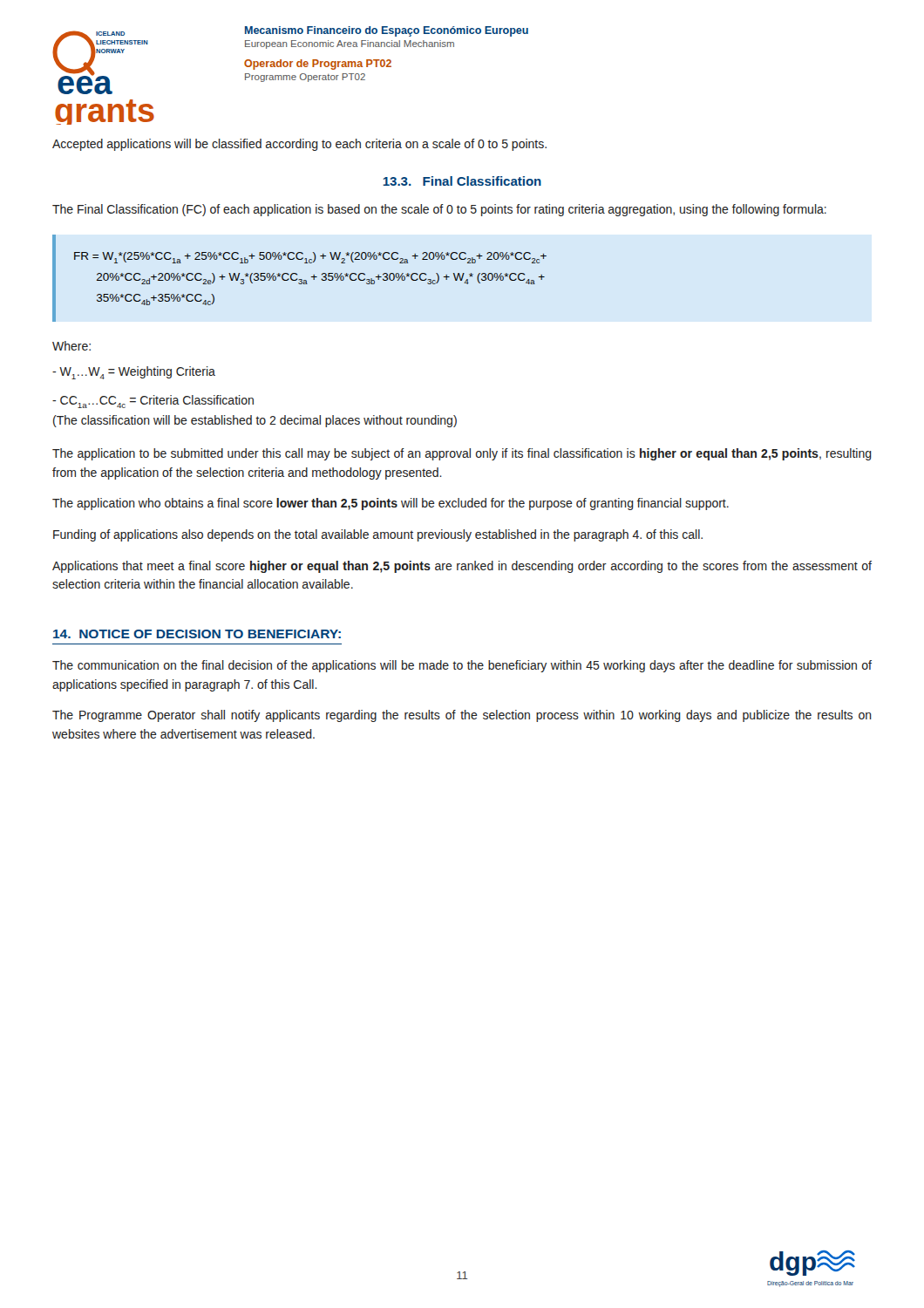Select the text block starting "13.3. Final Classification"
This screenshot has height=1308, width=924.
tap(462, 181)
